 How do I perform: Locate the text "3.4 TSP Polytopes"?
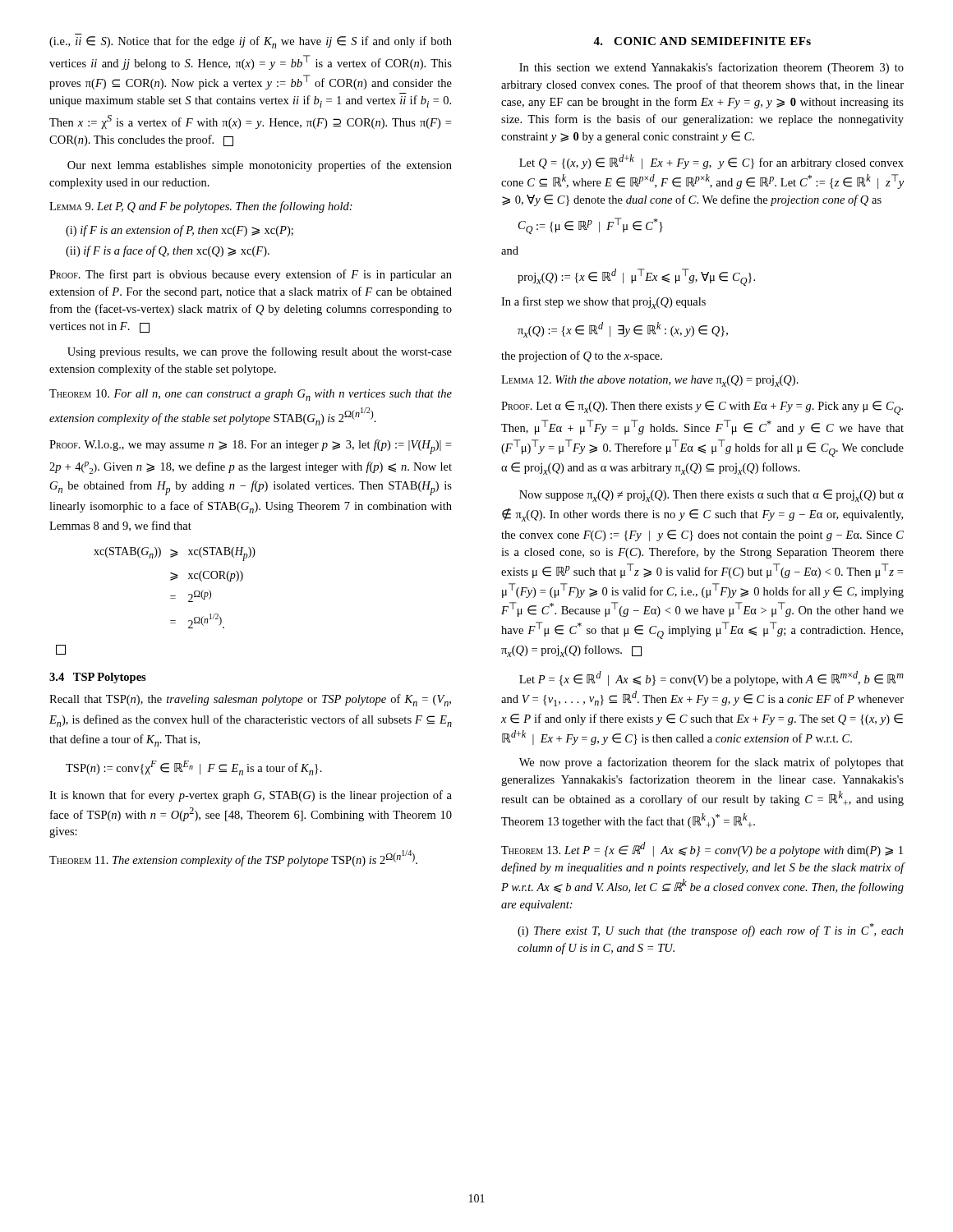(x=98, y=677)
